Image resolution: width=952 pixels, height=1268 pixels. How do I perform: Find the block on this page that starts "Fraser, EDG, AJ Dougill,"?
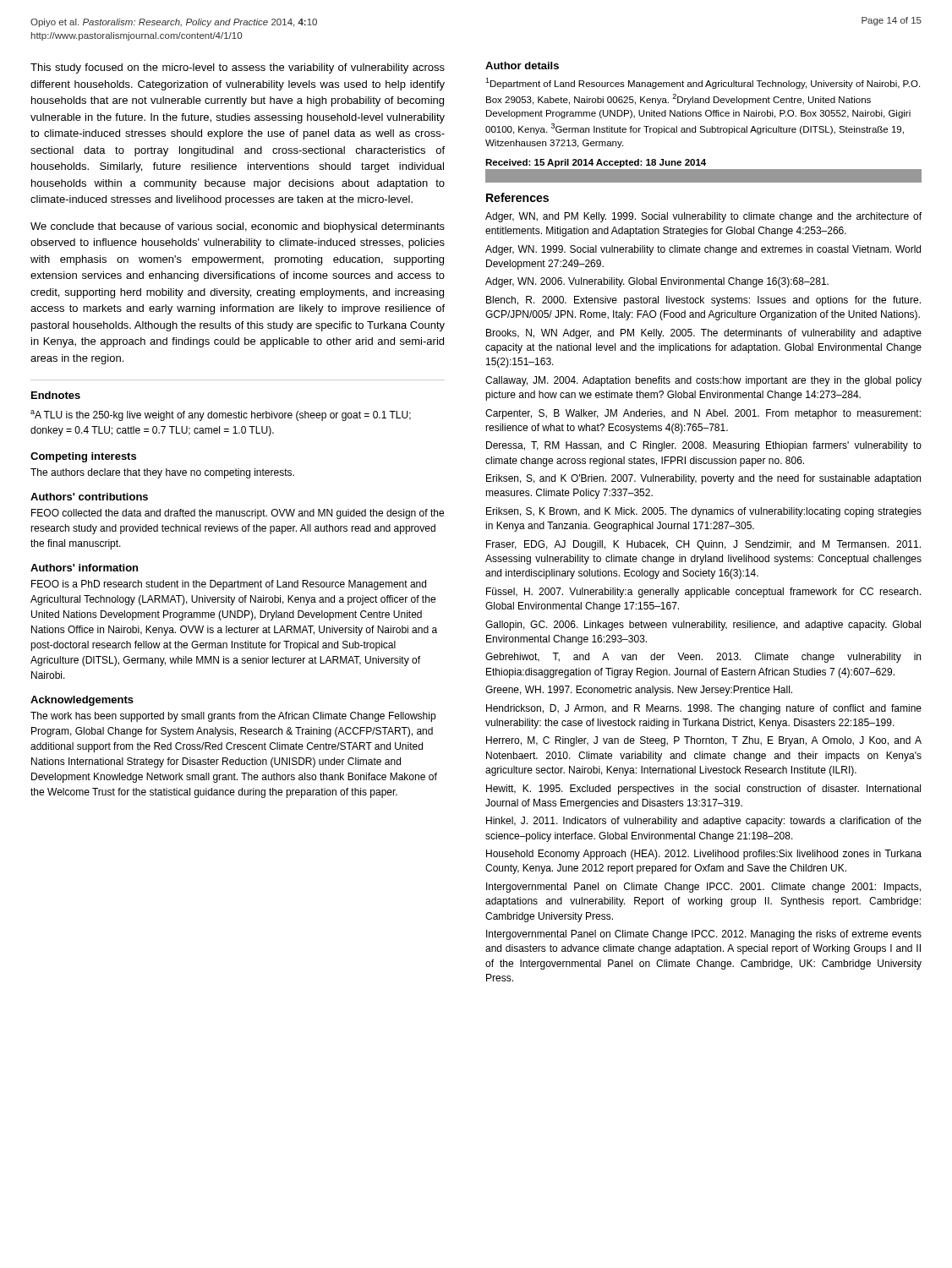(703, 559)
